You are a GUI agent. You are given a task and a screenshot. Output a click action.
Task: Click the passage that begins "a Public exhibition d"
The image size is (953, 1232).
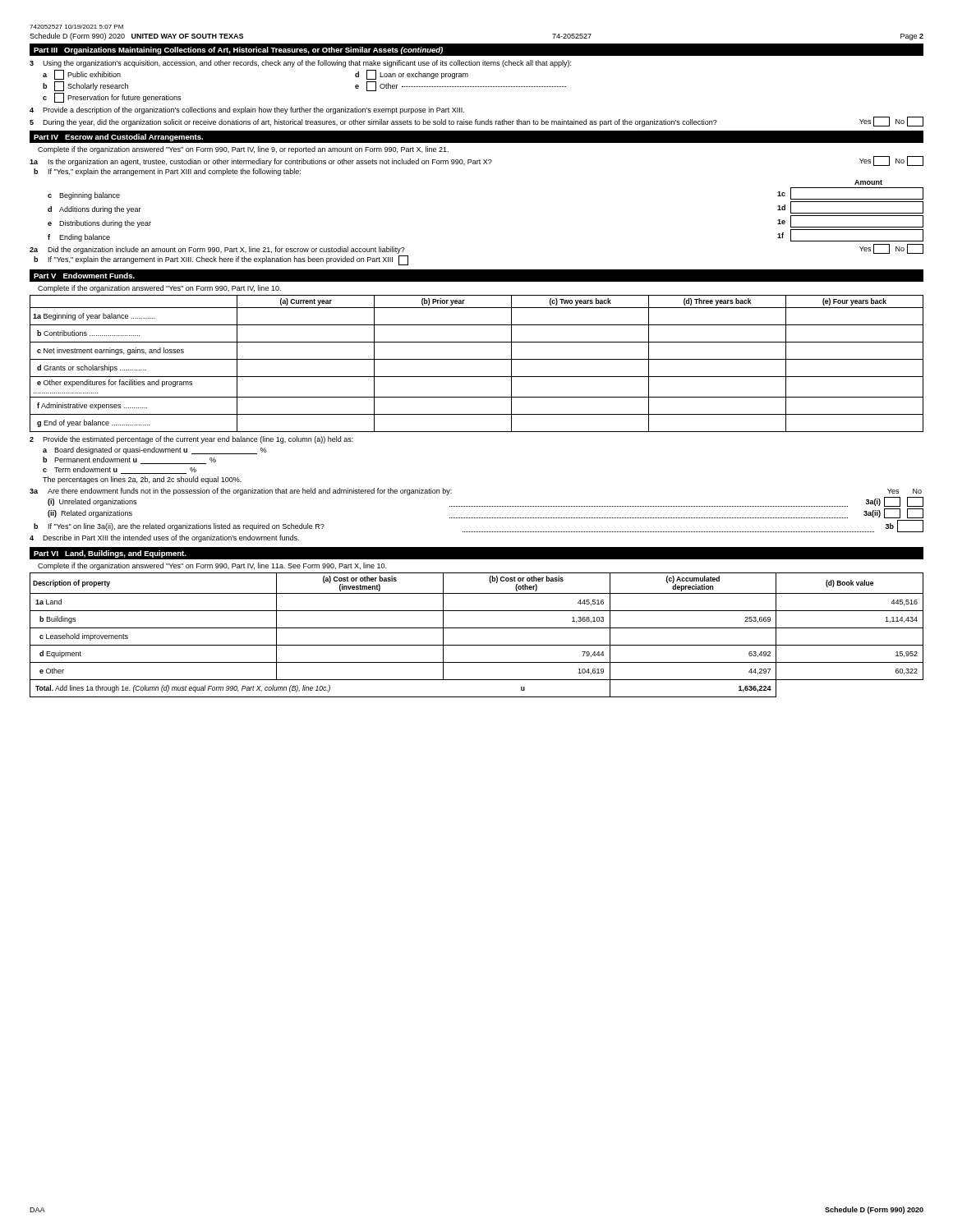[x=255, y=75]
